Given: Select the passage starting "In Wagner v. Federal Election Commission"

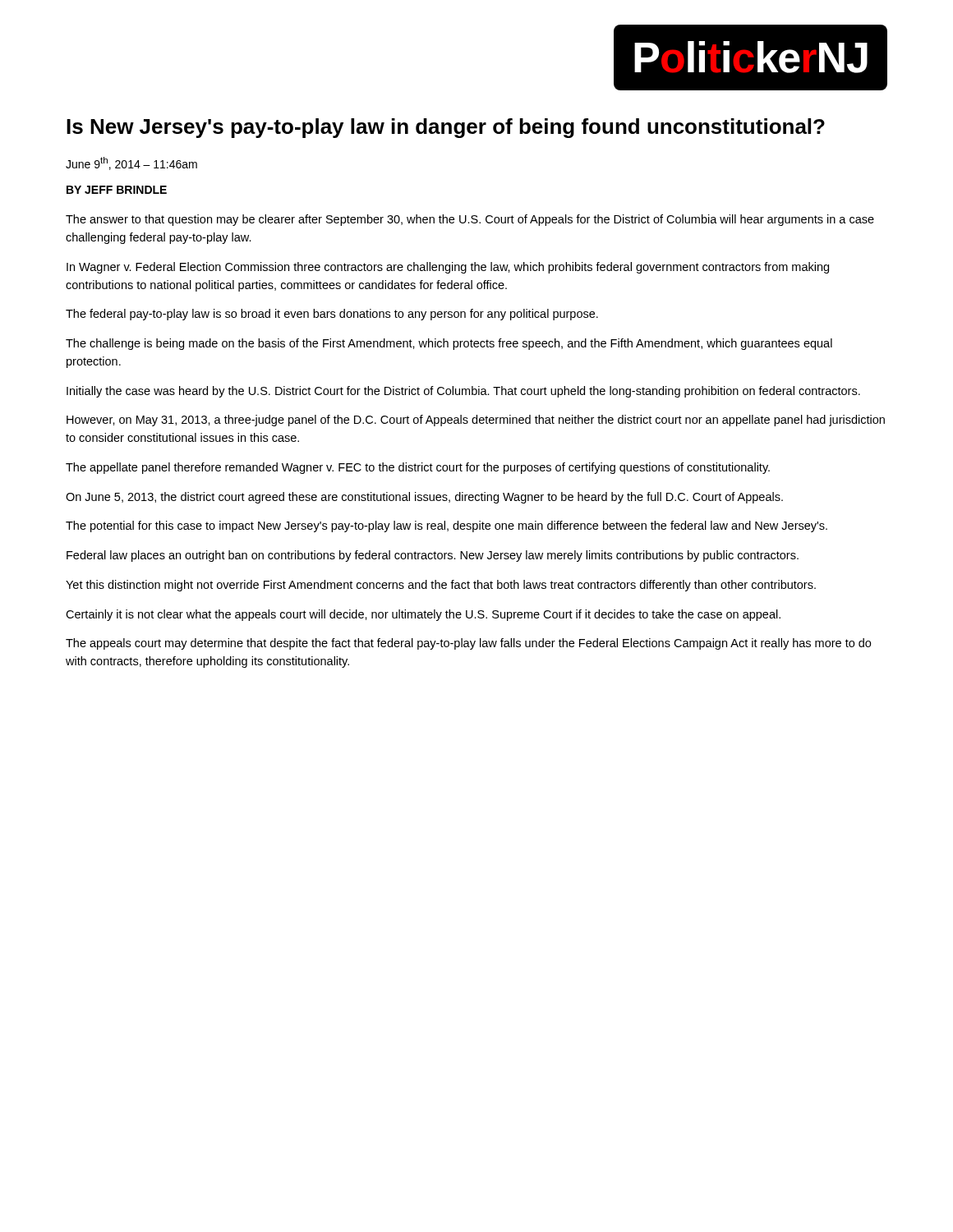Looking at the screenshot, I should (448, 276).
